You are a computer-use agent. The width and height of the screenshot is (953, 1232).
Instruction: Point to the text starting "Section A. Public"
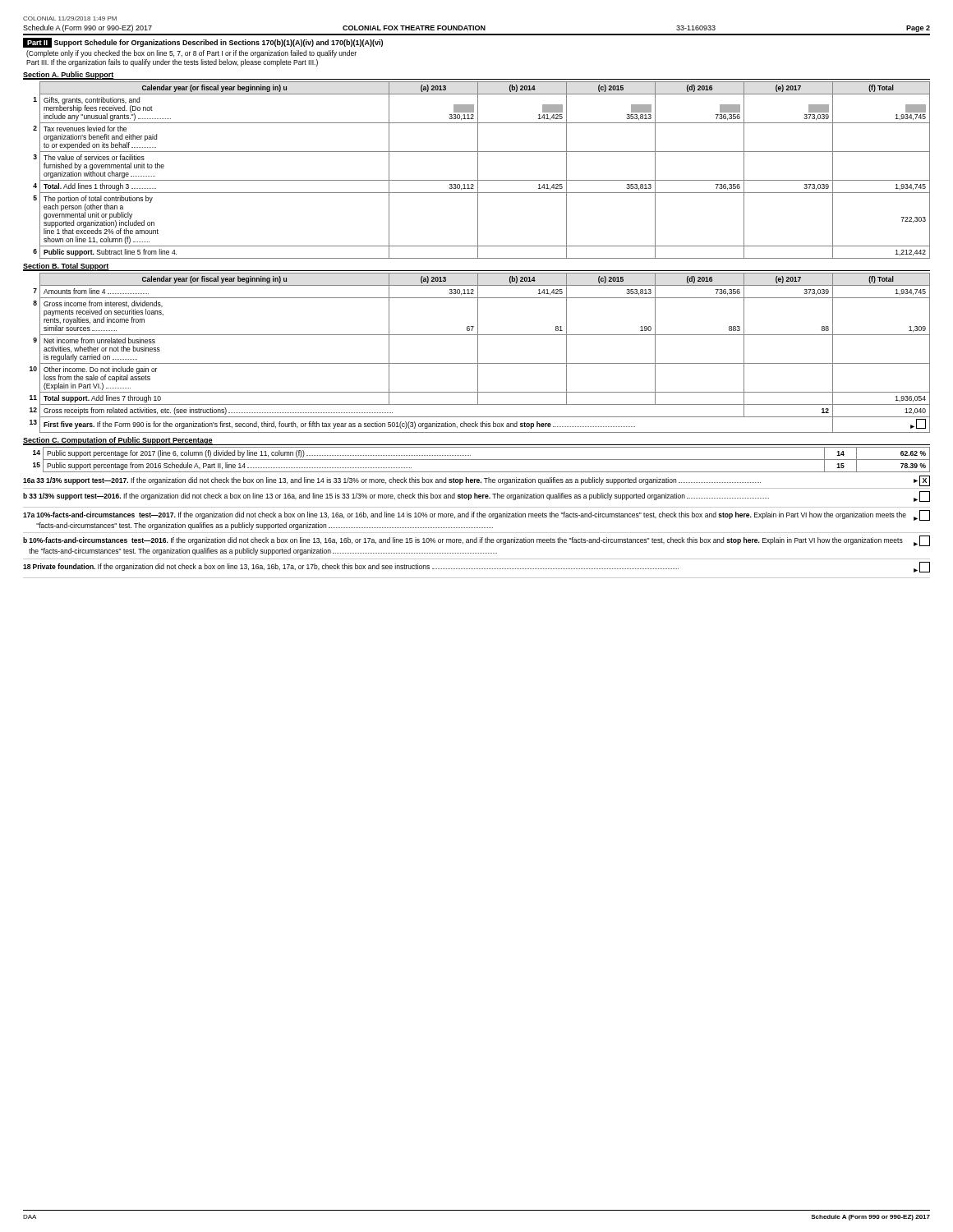click(x=68, y=75)
